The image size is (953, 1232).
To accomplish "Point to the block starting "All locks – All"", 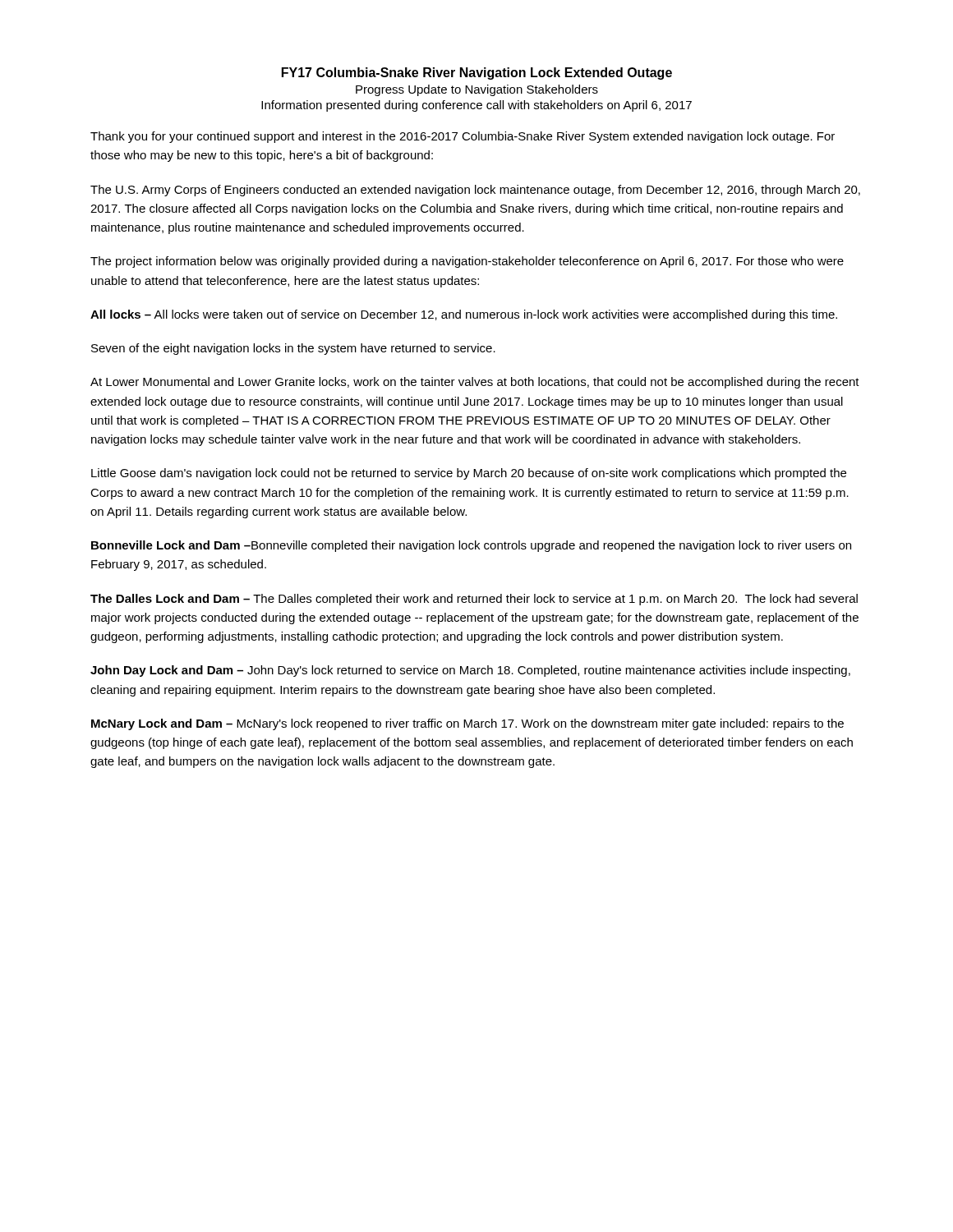I will 464,314.
